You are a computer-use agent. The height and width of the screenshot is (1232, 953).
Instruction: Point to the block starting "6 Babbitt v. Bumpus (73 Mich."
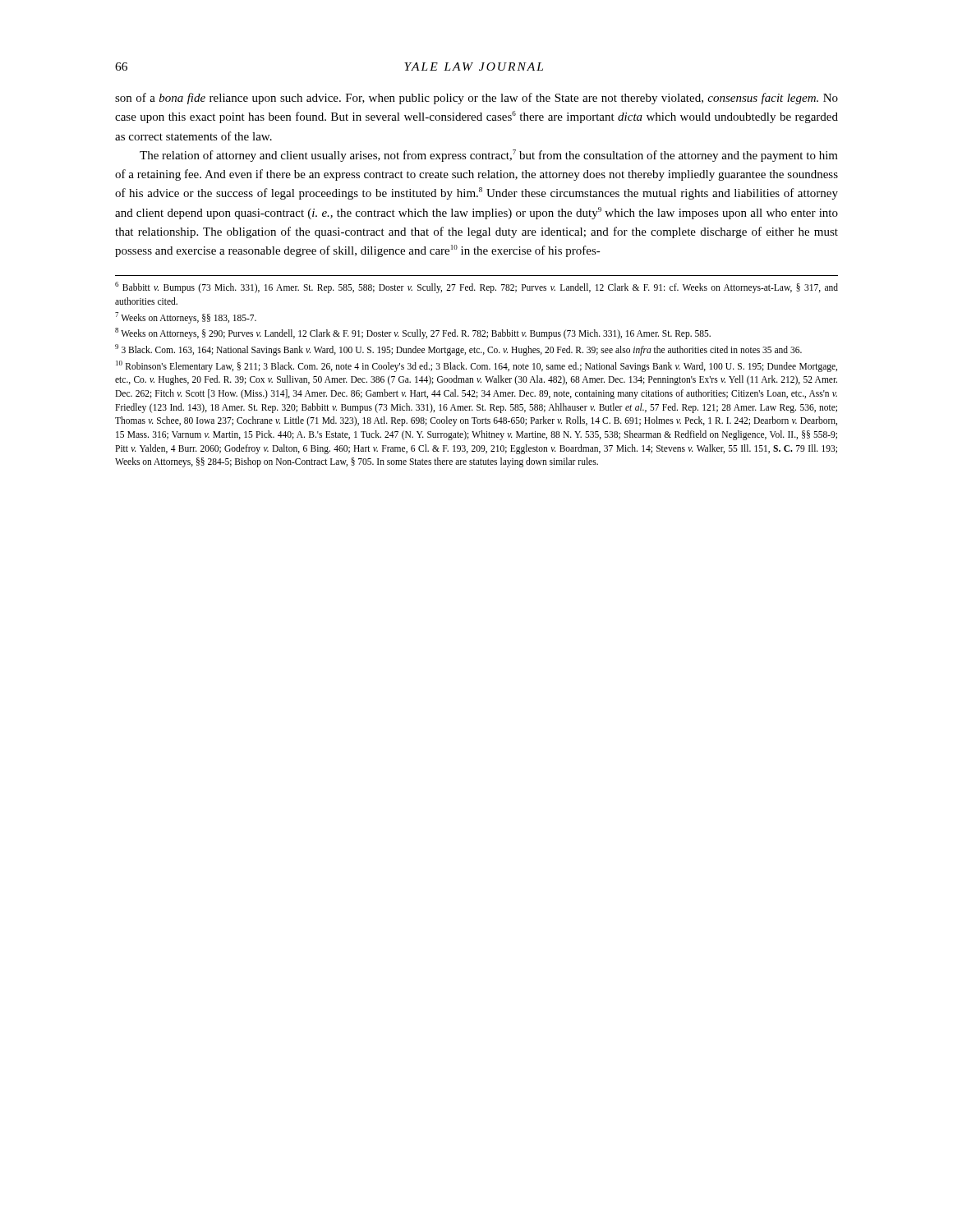pos(476,375)
